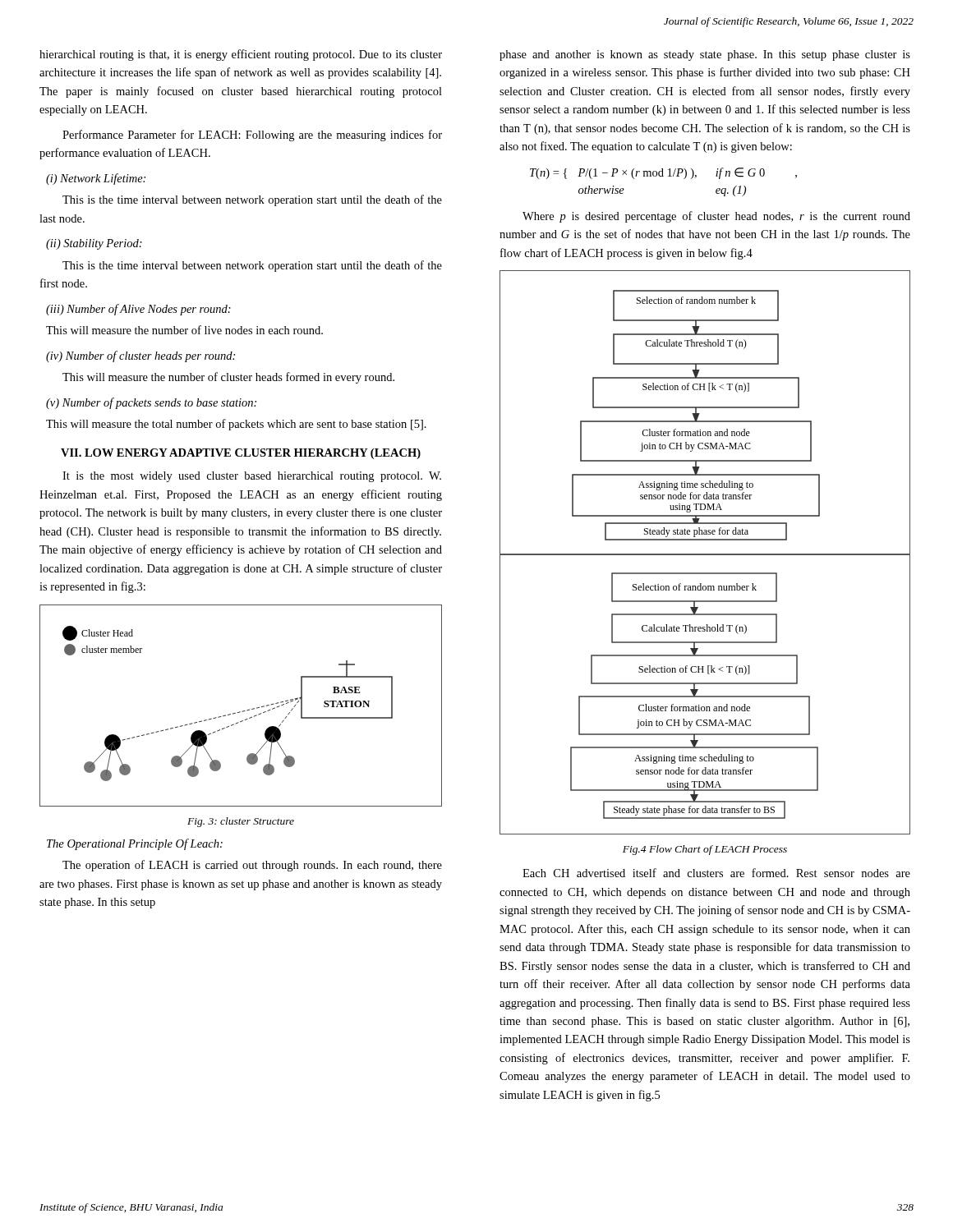Locate the passage starting "(iii) Number of Alive Nodes per round:"

[x=139, y=308]
